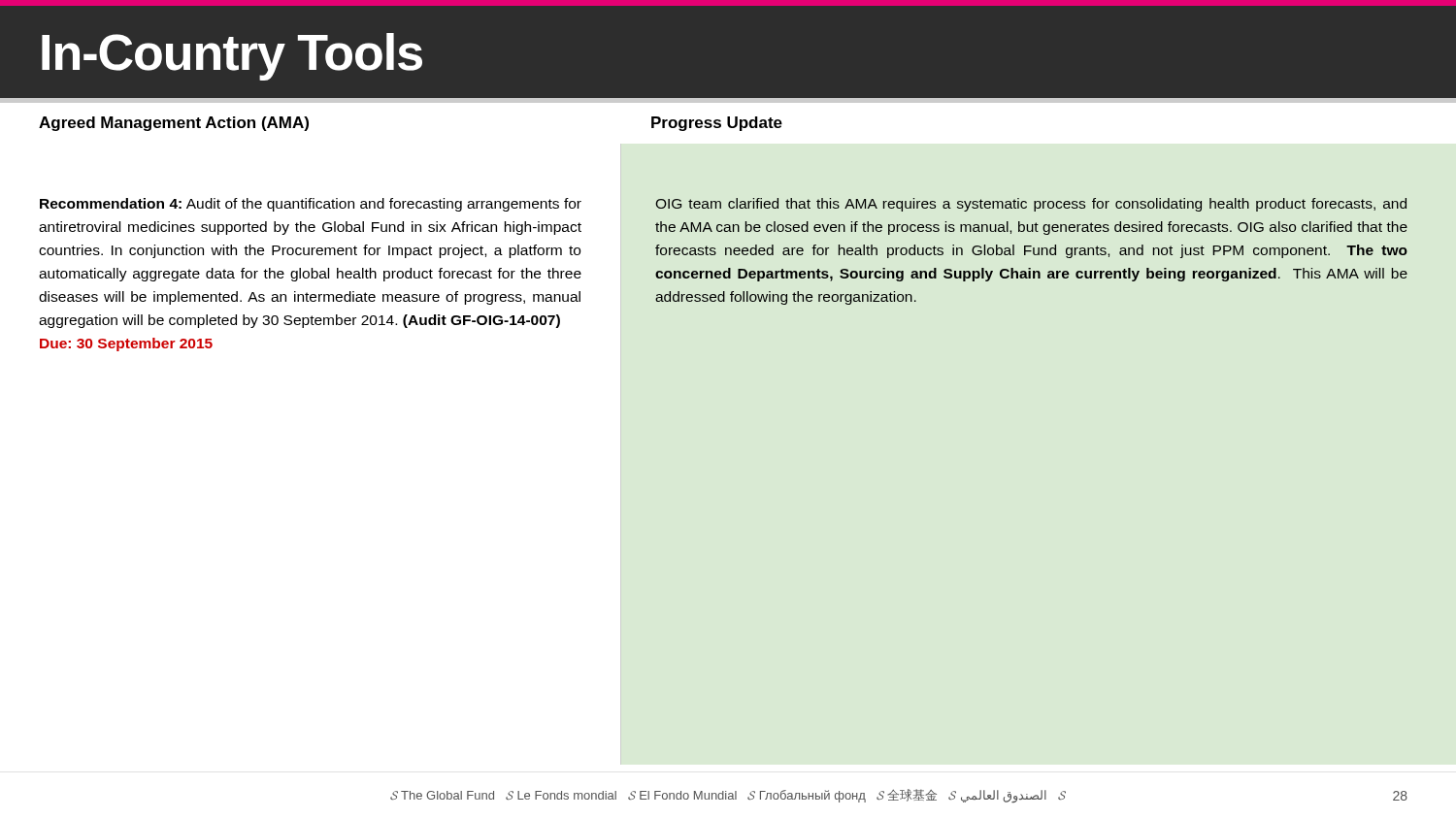Find the text starting "Agreed Management Action (AMA)"

(x=174, y=123)
